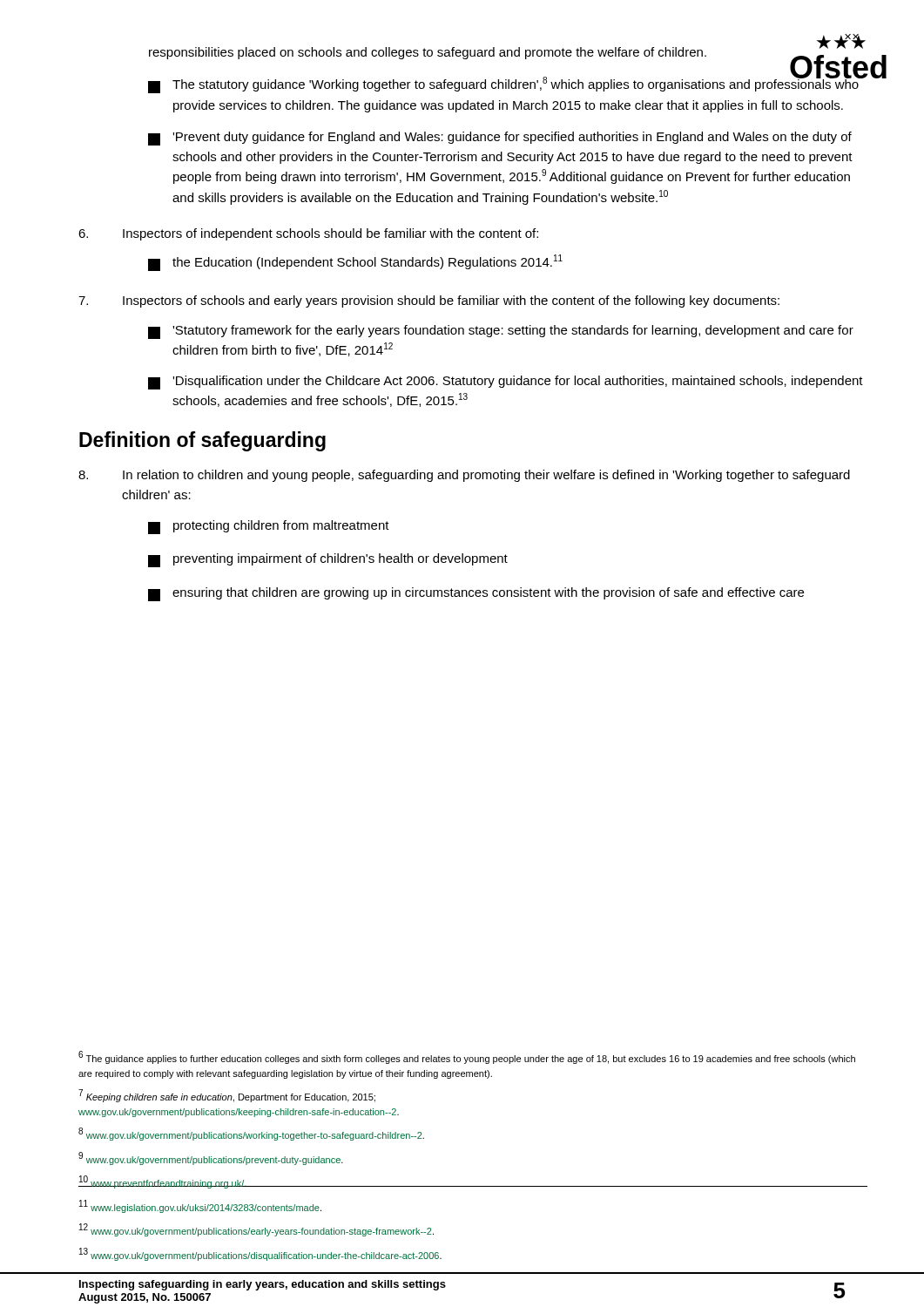924x1307 pixels.
Task: Point to the text block starting "'Disqualification under the Childcare Act 2006. Statutory guidance"
Action: (508, 391)
